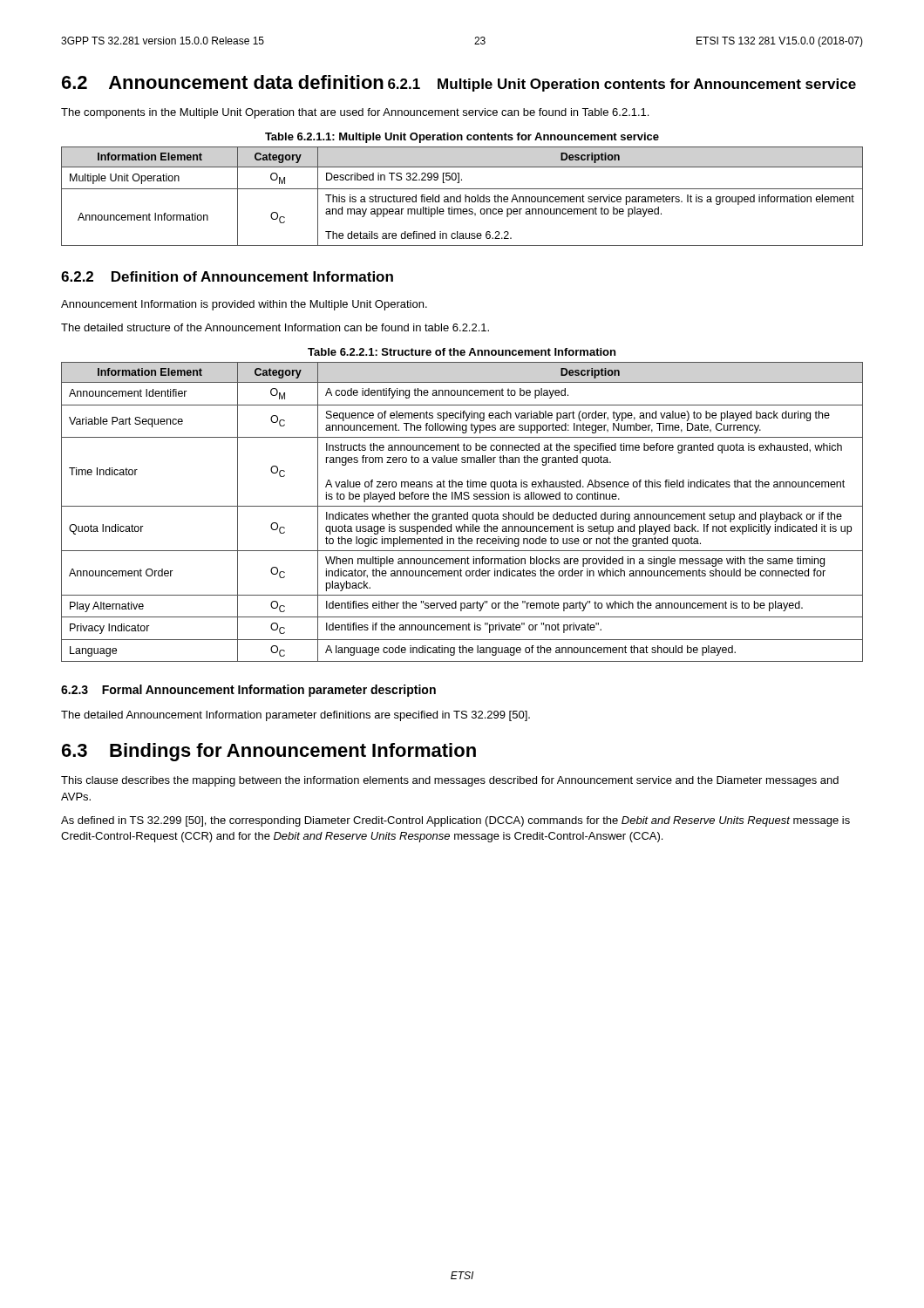
Task: Select the text block with the text "The detailed structure of the Announcement Information can"
Action: (462, 328)
